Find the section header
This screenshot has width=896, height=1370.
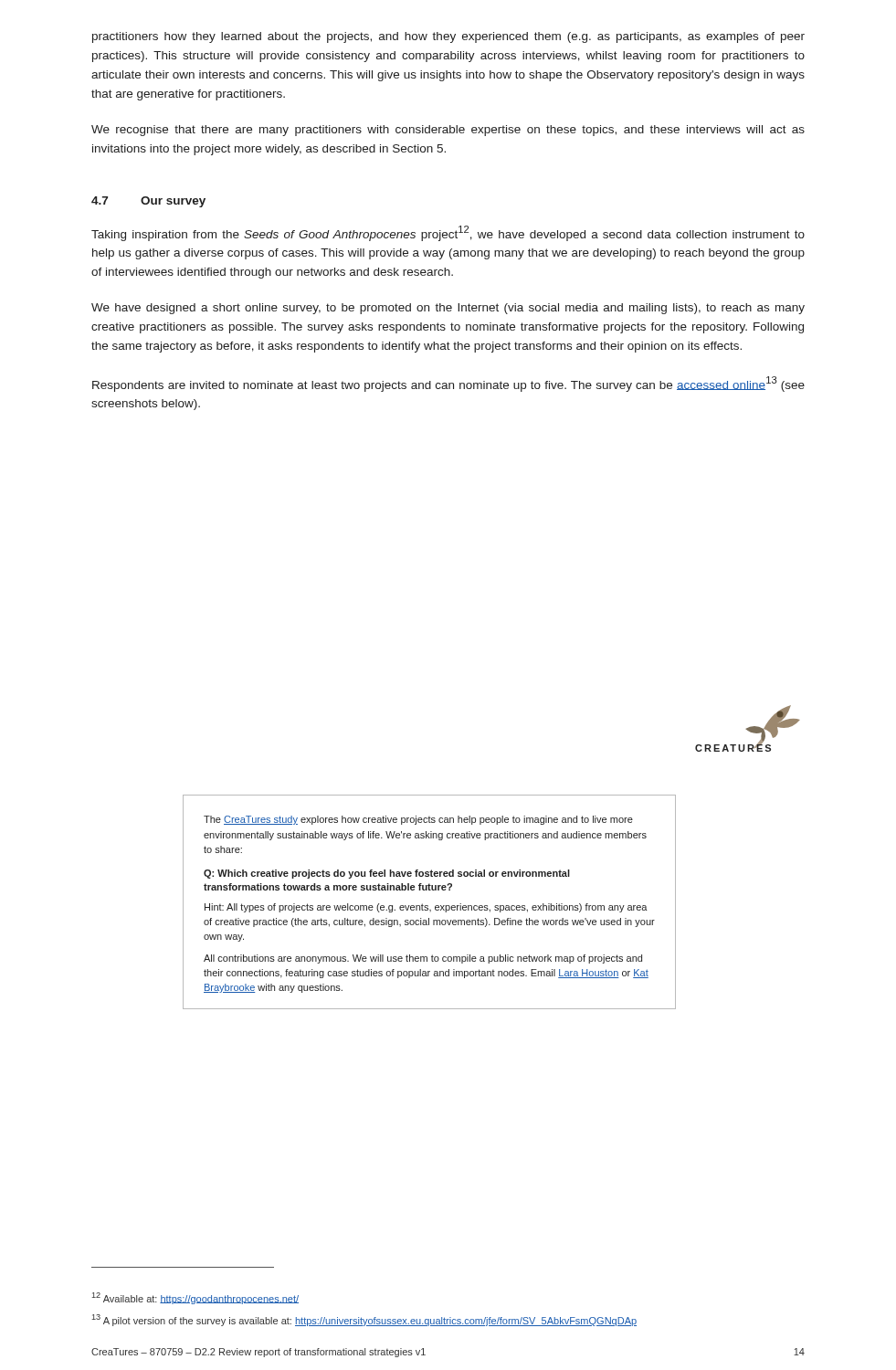point(149,200)
